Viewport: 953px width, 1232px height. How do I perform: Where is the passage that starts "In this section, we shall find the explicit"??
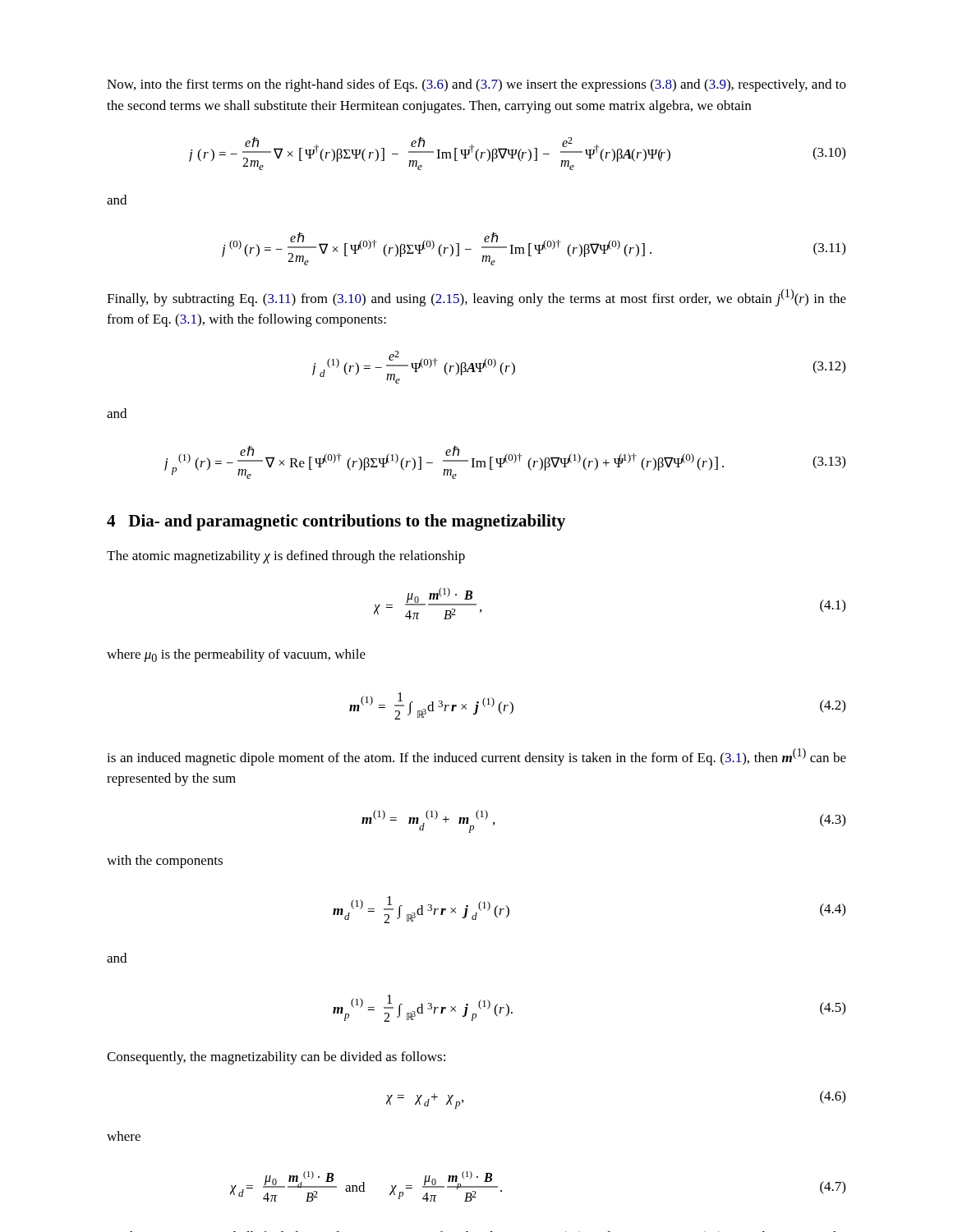click(x=476, y=1229)
